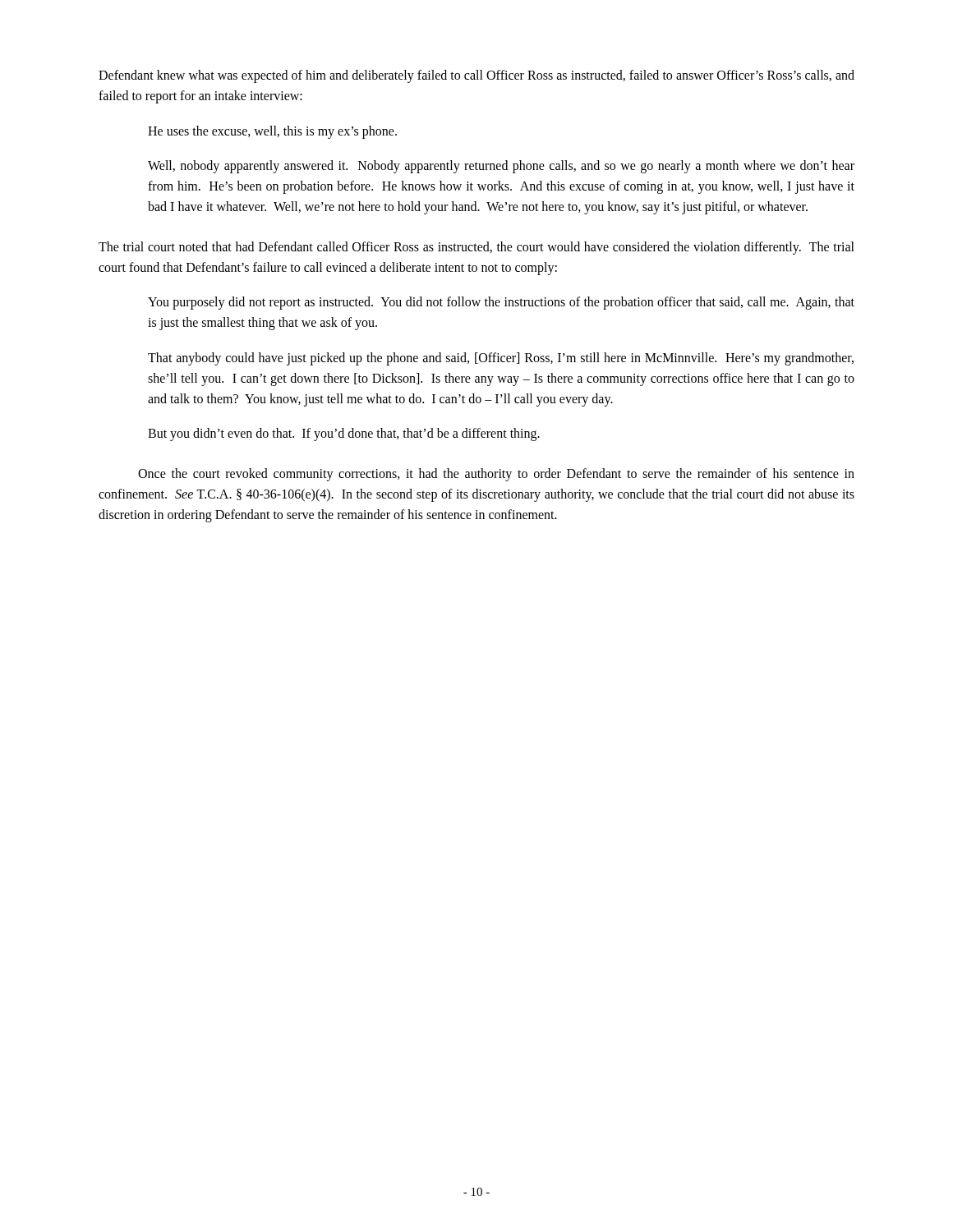Find the region starting "Defendant knew what was expected"
The image size is (953, 1232).
(476, 85)
